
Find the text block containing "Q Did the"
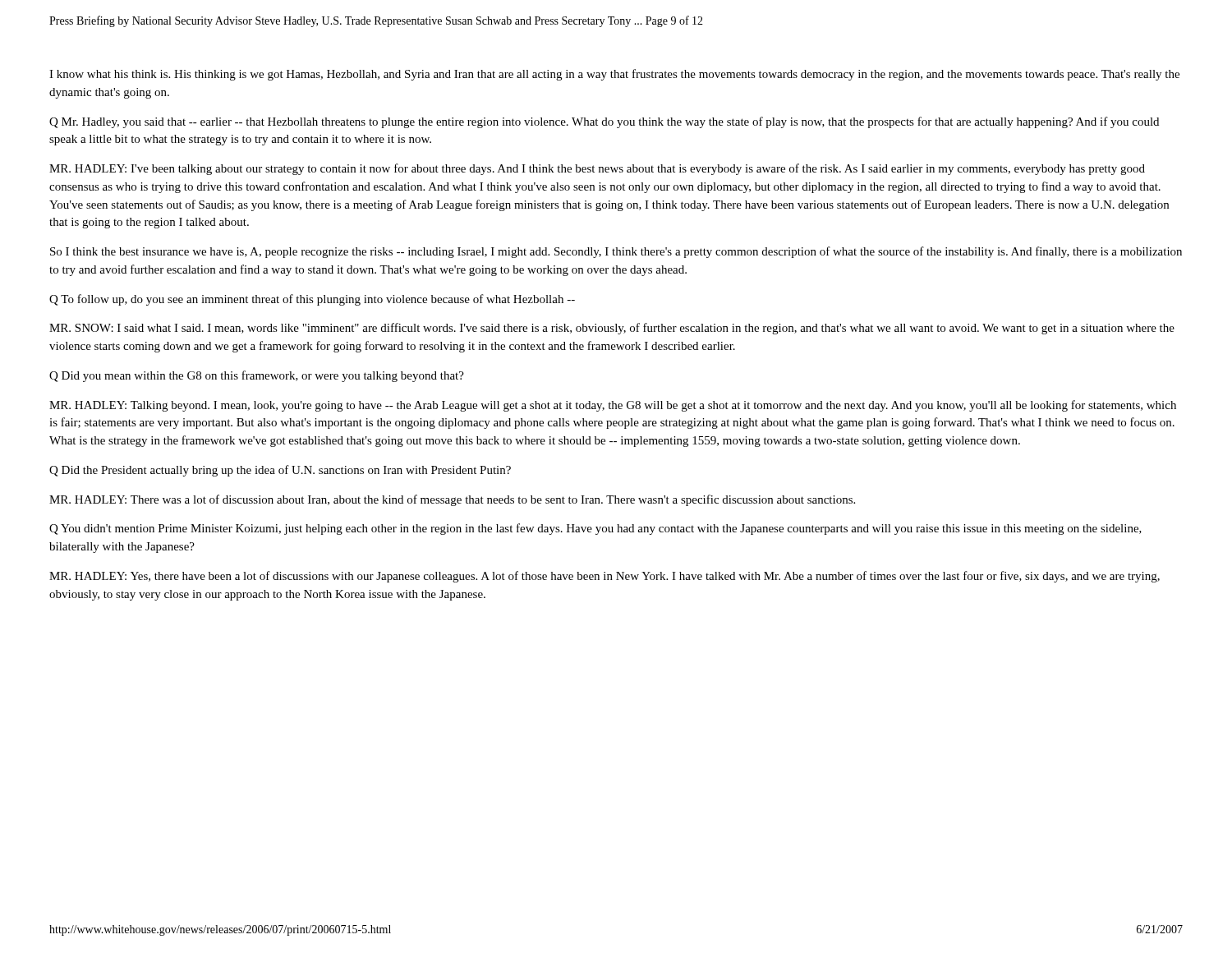point(280,470)
